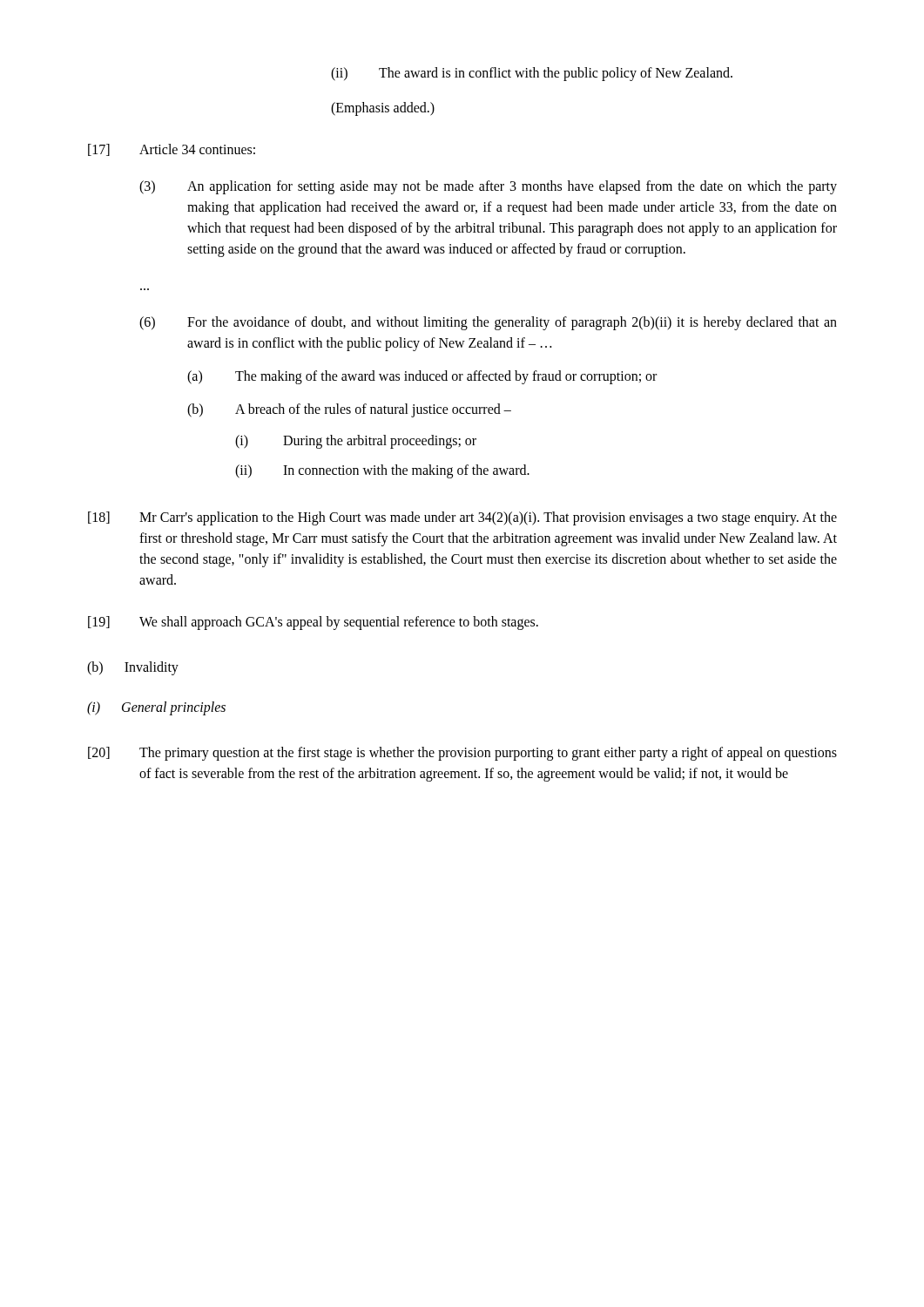924x1307 pixels.
Task: Find the list item that reads "(a) The making of the award was"
Action: (x=512, y=376)
